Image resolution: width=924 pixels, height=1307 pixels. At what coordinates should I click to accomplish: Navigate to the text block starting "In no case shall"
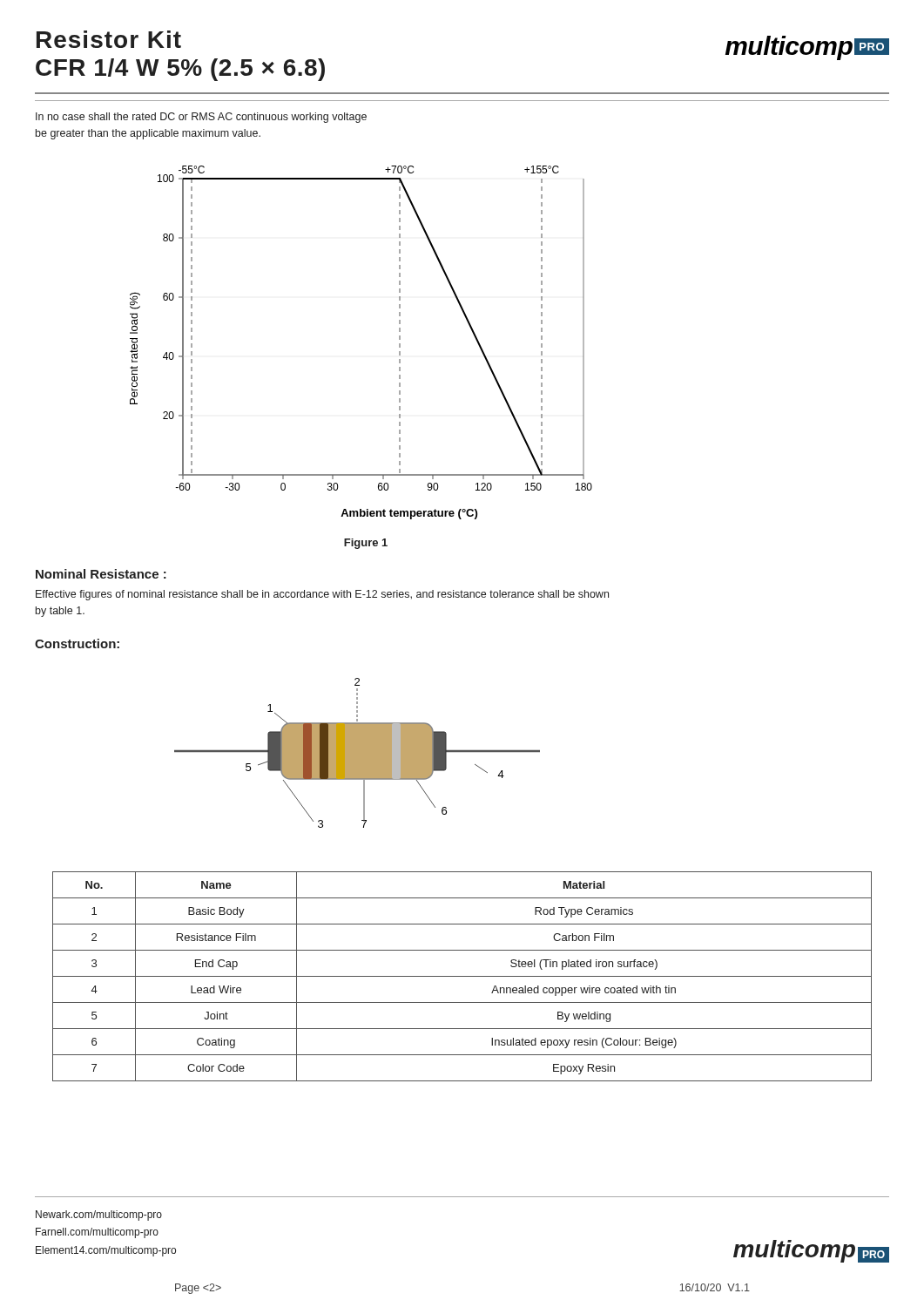click(x=201, y=125)
